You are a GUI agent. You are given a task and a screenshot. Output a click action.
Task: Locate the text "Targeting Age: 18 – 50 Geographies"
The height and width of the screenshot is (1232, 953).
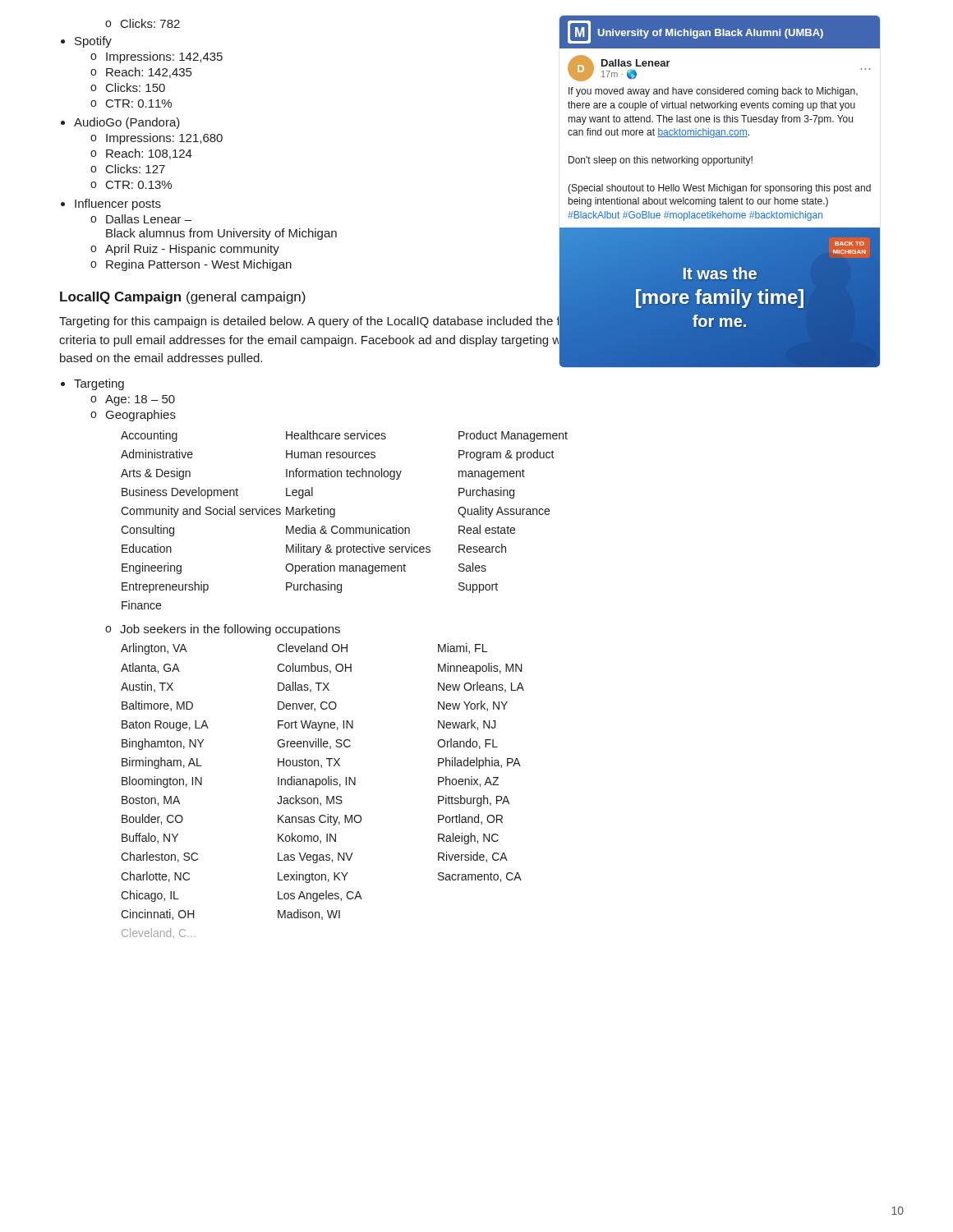point(99,384)
